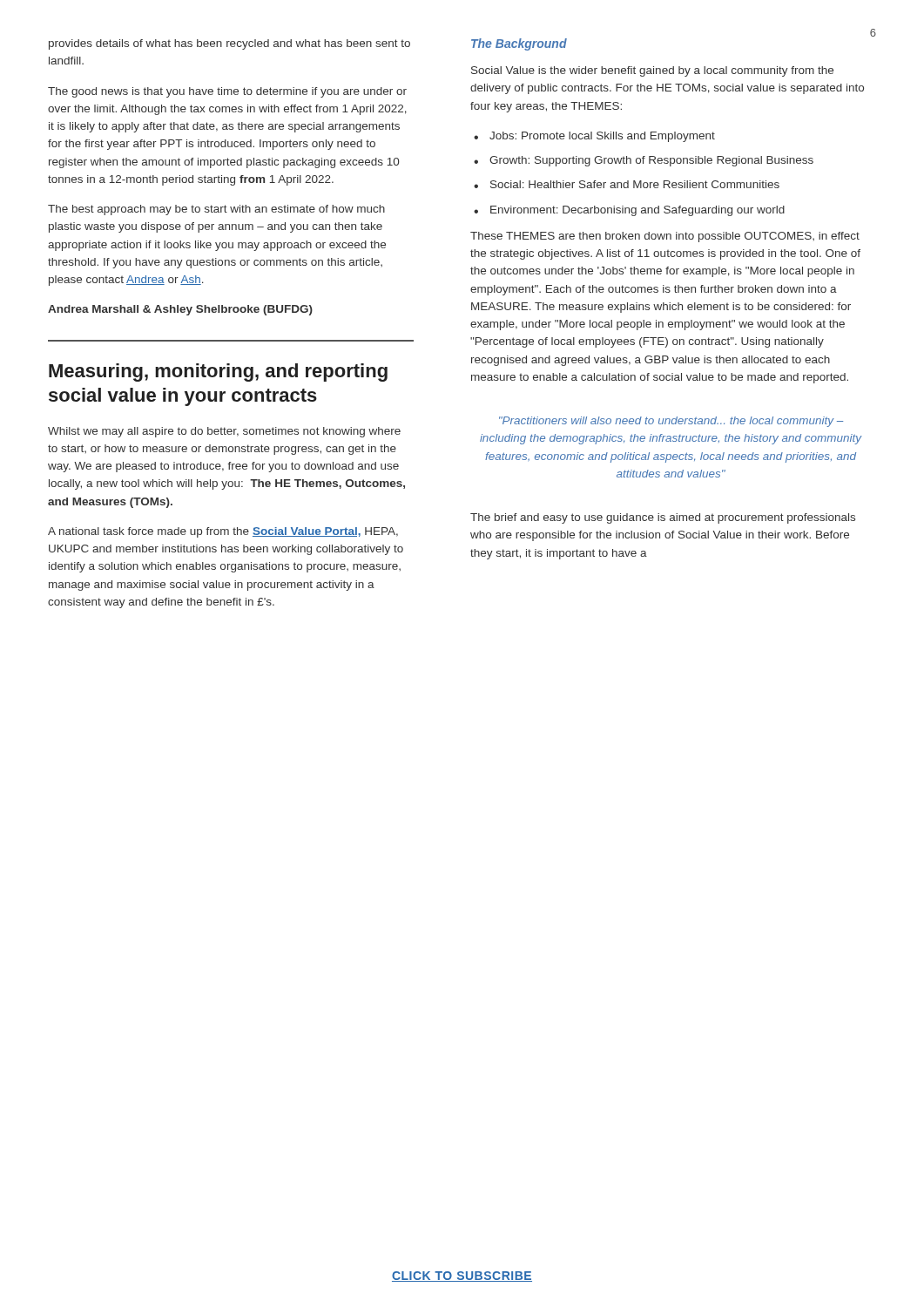924x1307 pixels.
Task: Where does it say "The Background"?
Action: point(519,44)
